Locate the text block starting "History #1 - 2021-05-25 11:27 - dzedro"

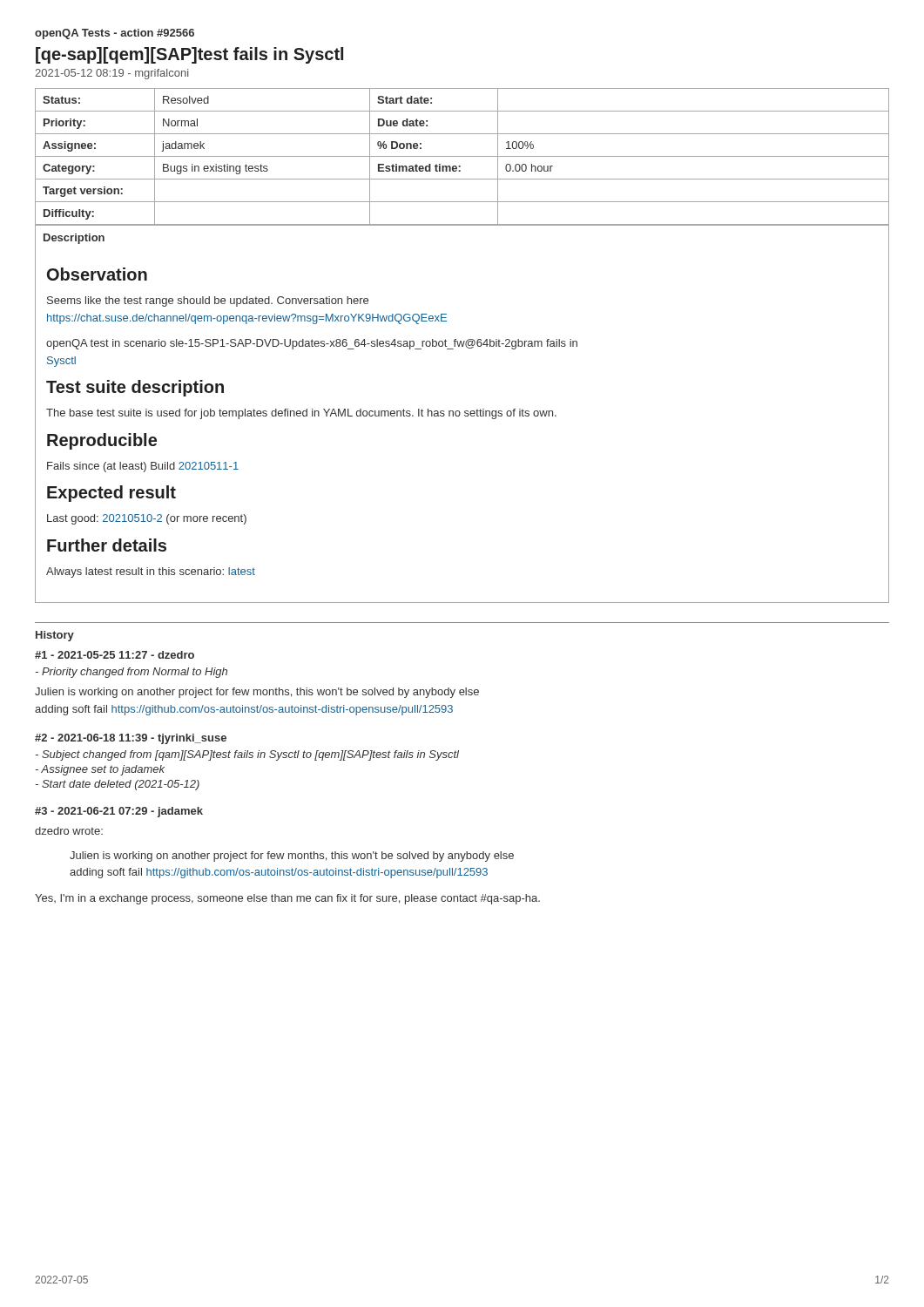pyautogui.click(x=462, y=767)
